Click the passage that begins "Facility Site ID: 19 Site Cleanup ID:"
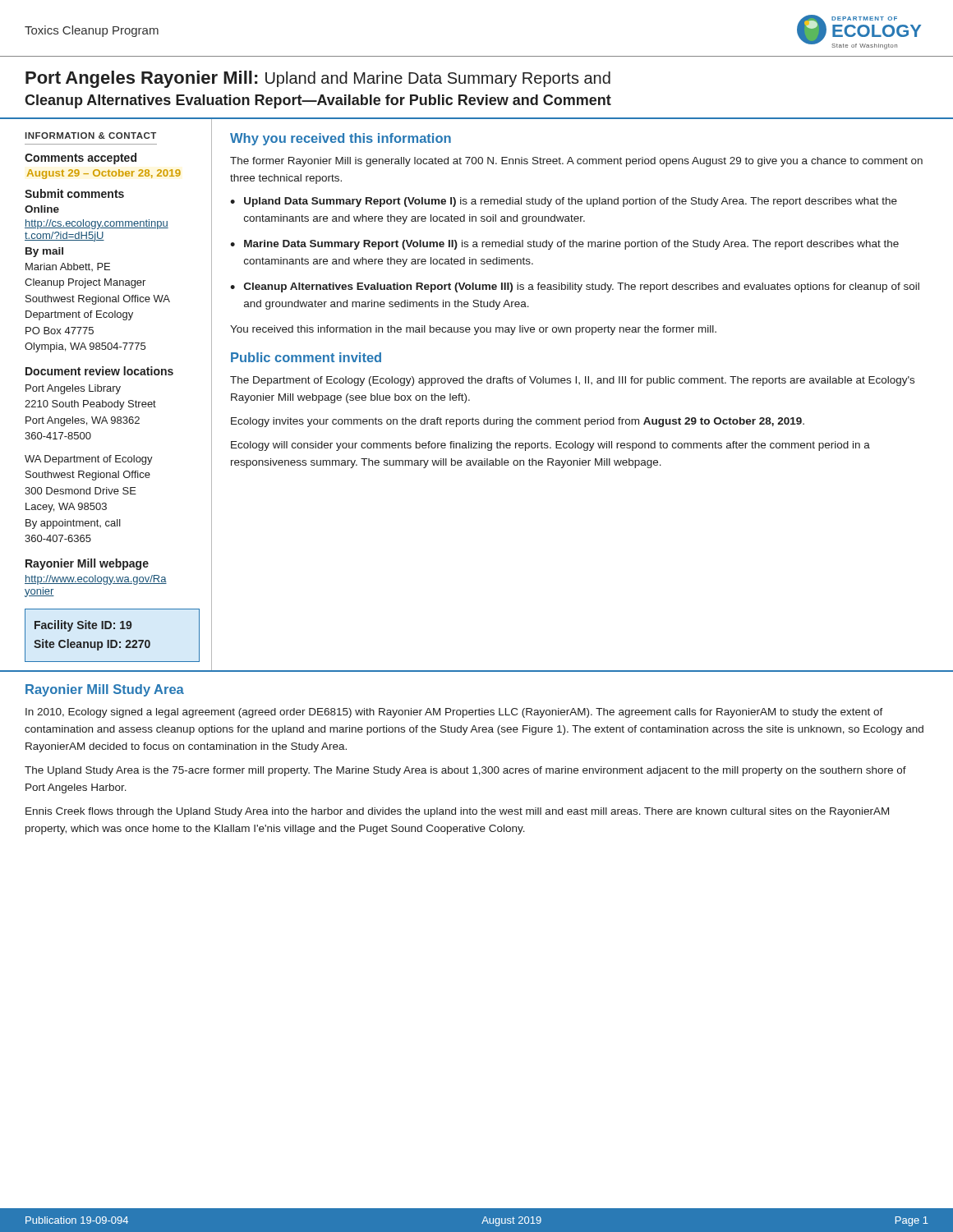The width and height of the screenshot is (953, 1232). click(92, 634)
